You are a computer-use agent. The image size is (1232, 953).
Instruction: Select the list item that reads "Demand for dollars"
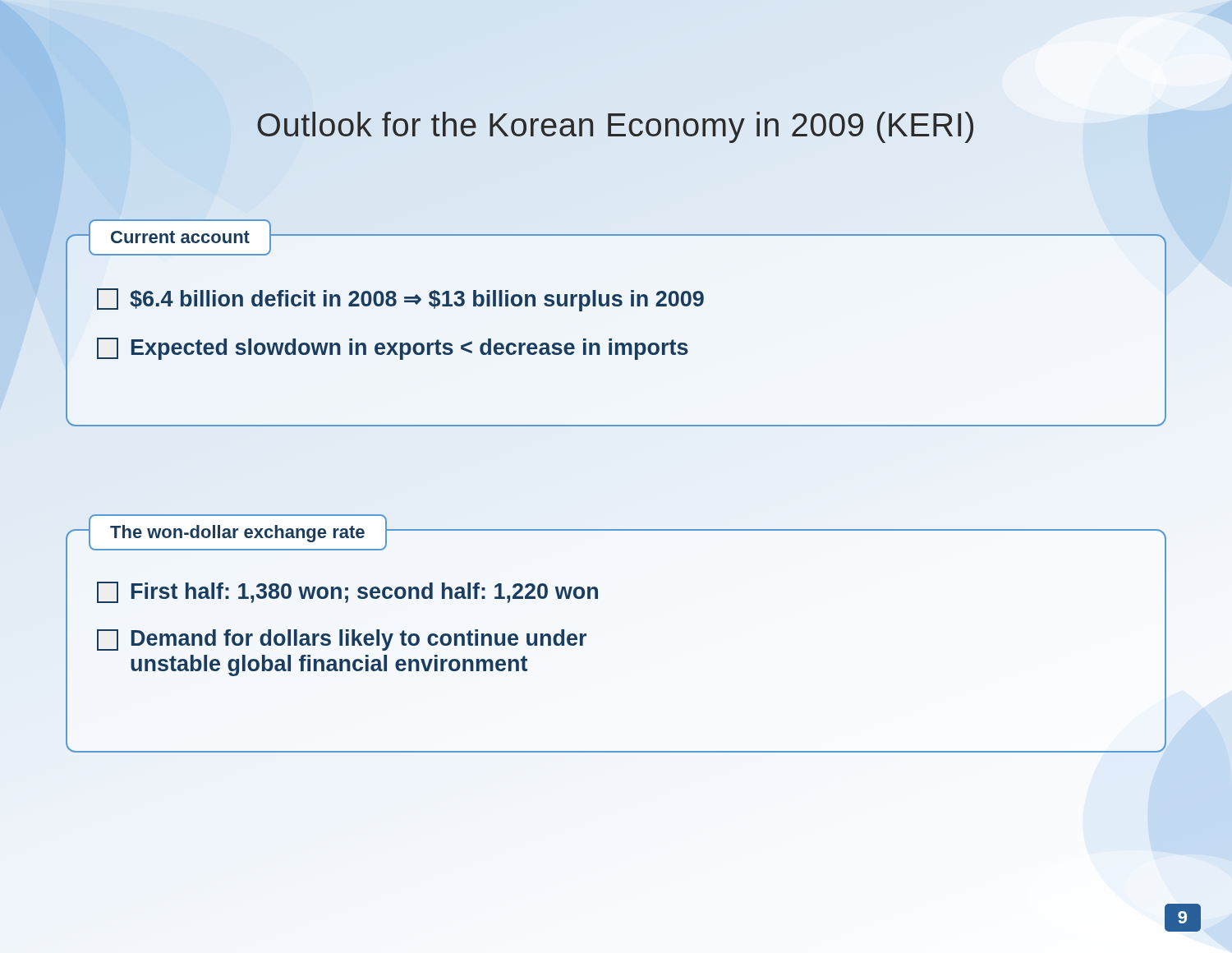pos(342,651)
